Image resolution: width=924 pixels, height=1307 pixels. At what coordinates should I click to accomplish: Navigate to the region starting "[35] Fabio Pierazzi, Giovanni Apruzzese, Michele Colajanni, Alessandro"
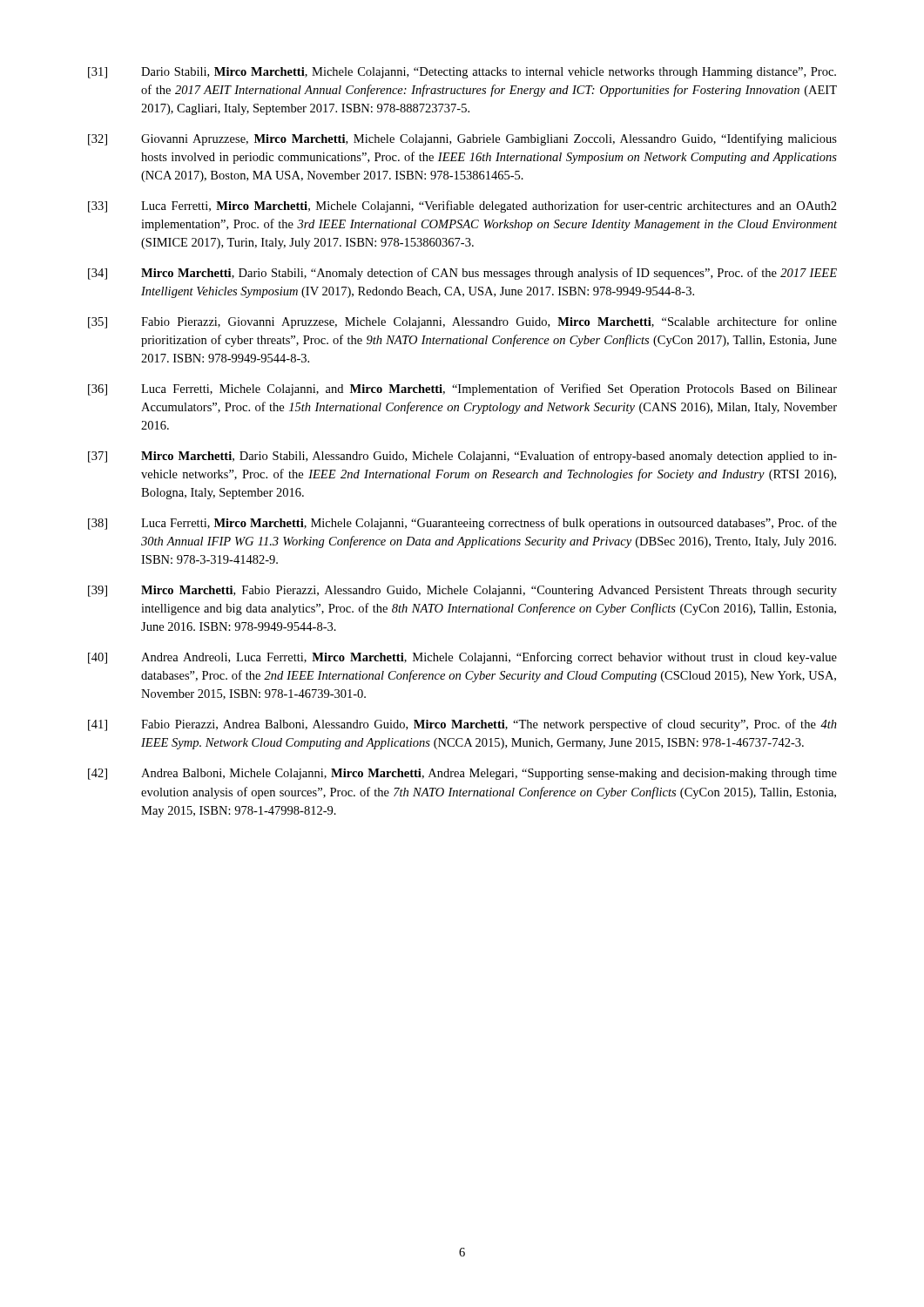(462, 340)
